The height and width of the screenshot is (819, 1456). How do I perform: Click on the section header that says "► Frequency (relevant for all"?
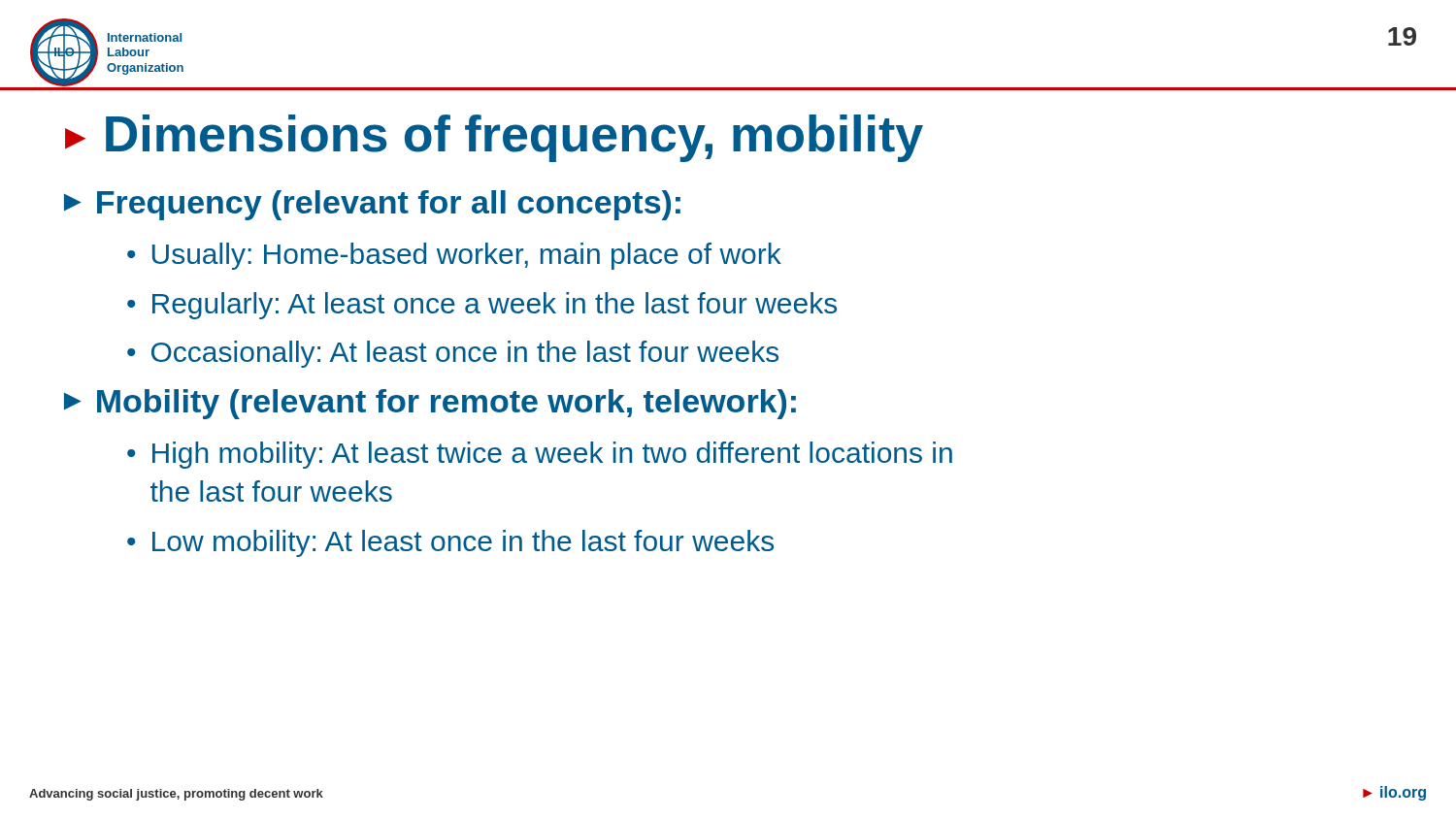click(371, 203)
